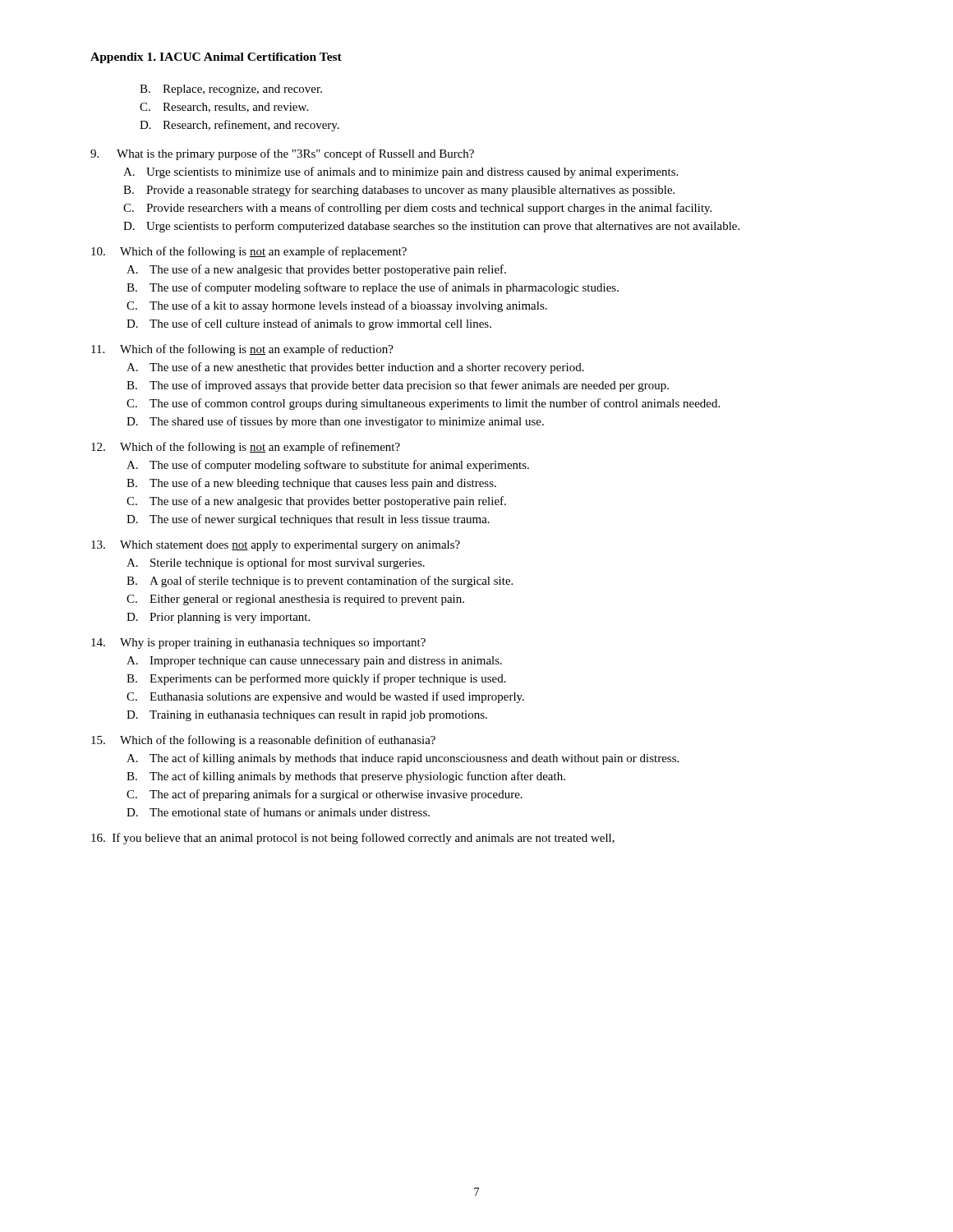Find the list item that says "B. The use of a new bleeding technique"
Viewport: 953px width, 1232px height.
point(312,483)
